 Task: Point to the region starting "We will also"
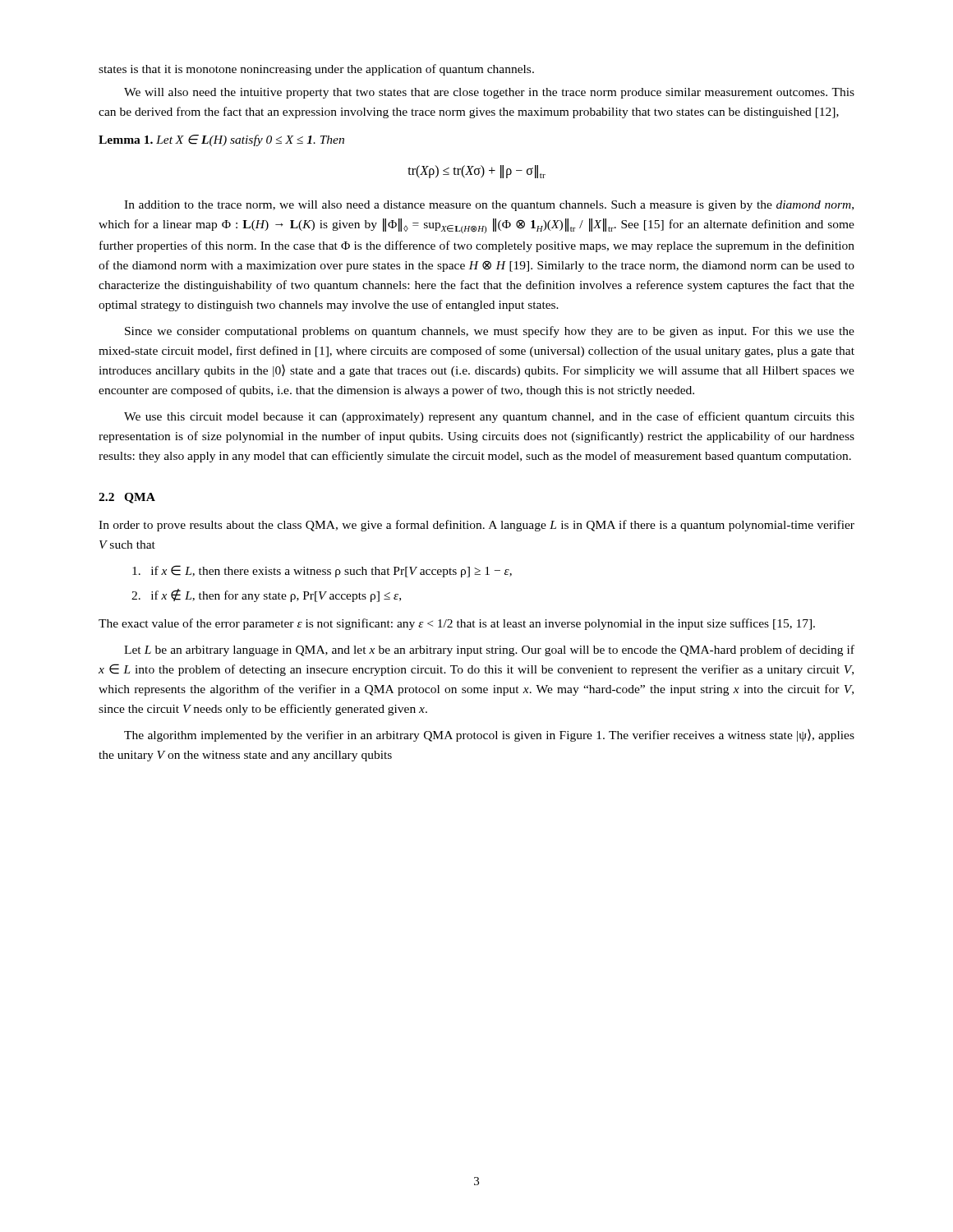(x=476, y=102)
